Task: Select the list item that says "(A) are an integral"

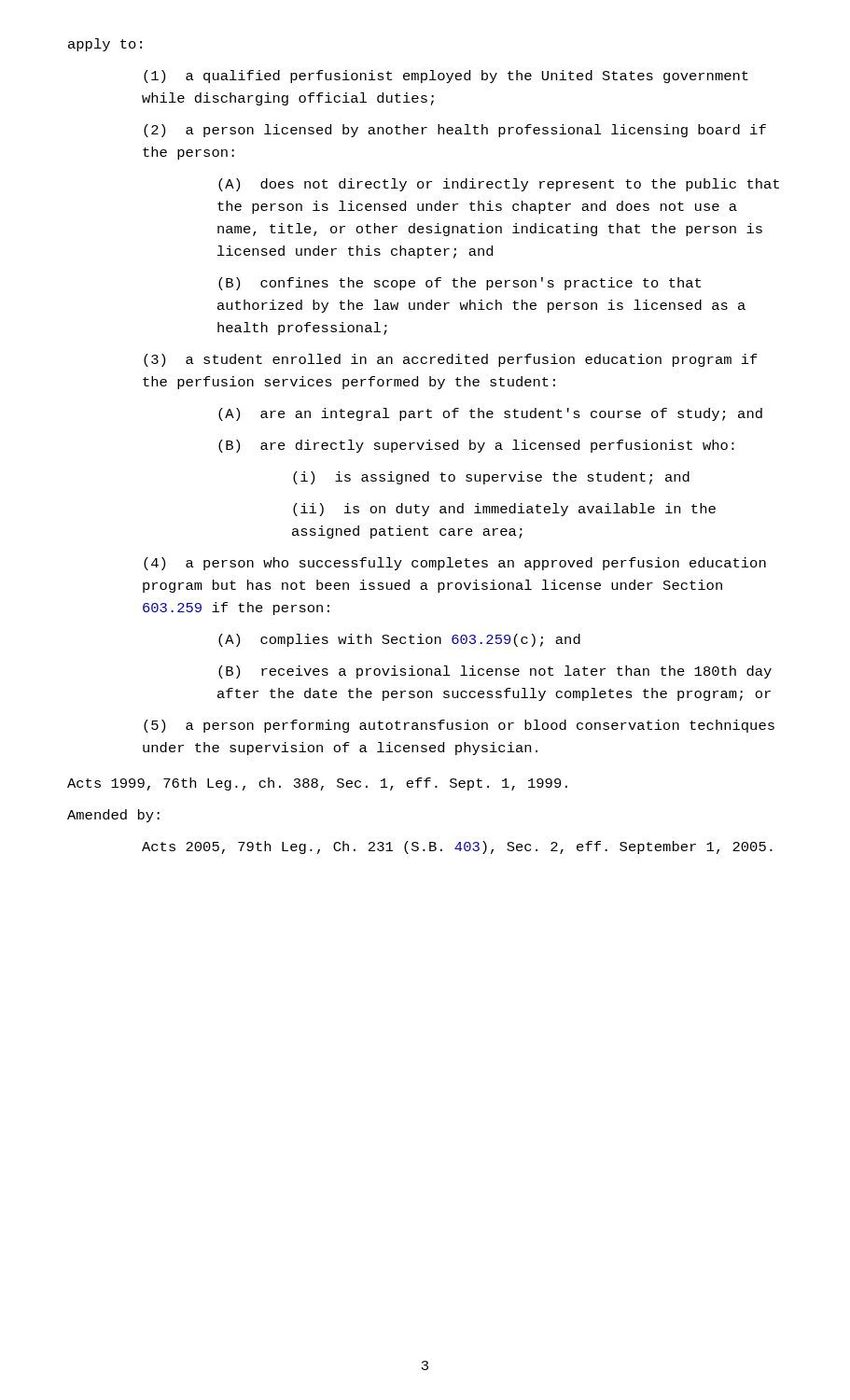Action: (x=500, y=415)
